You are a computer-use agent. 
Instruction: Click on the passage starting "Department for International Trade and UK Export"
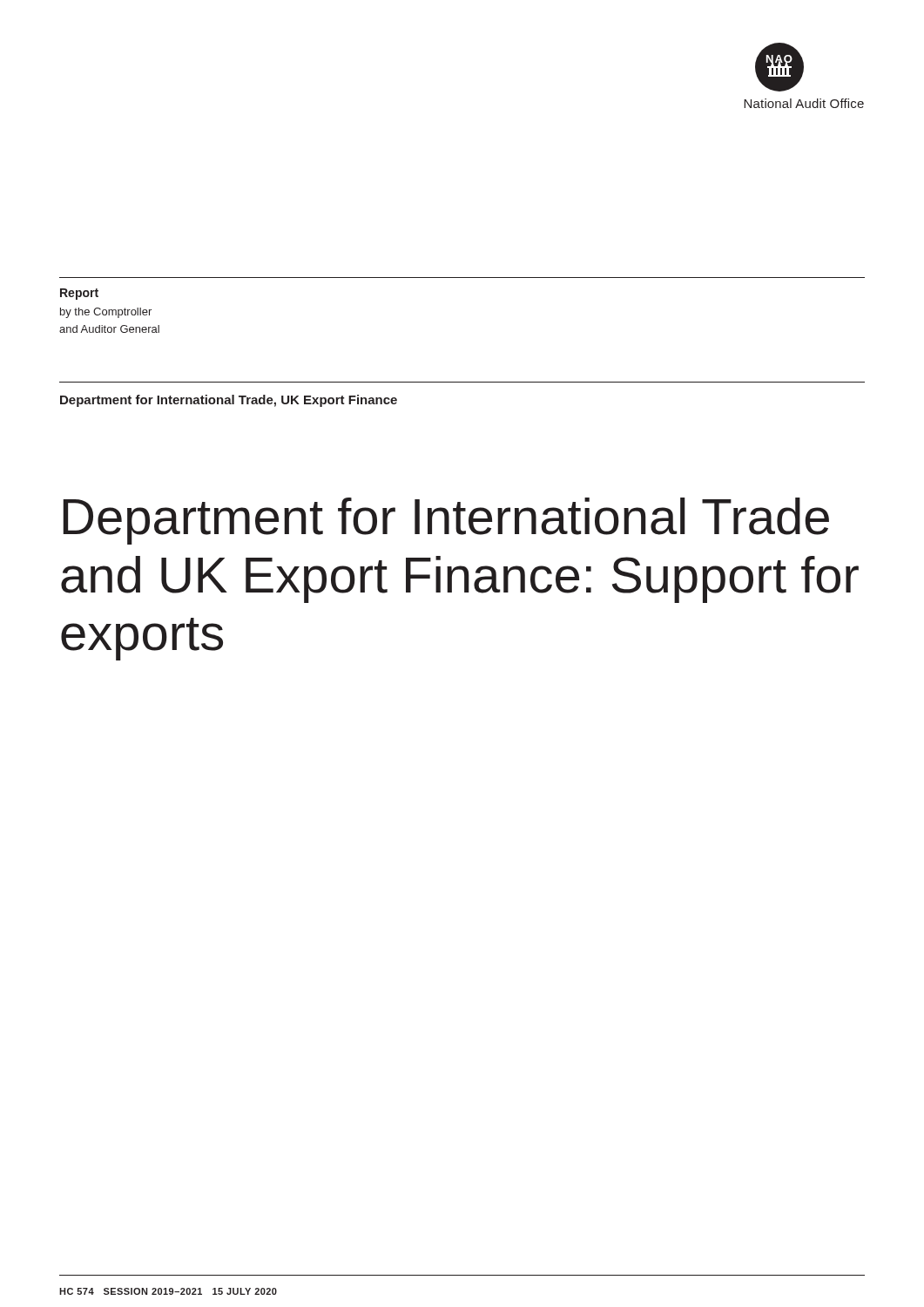tap(459, 574)
